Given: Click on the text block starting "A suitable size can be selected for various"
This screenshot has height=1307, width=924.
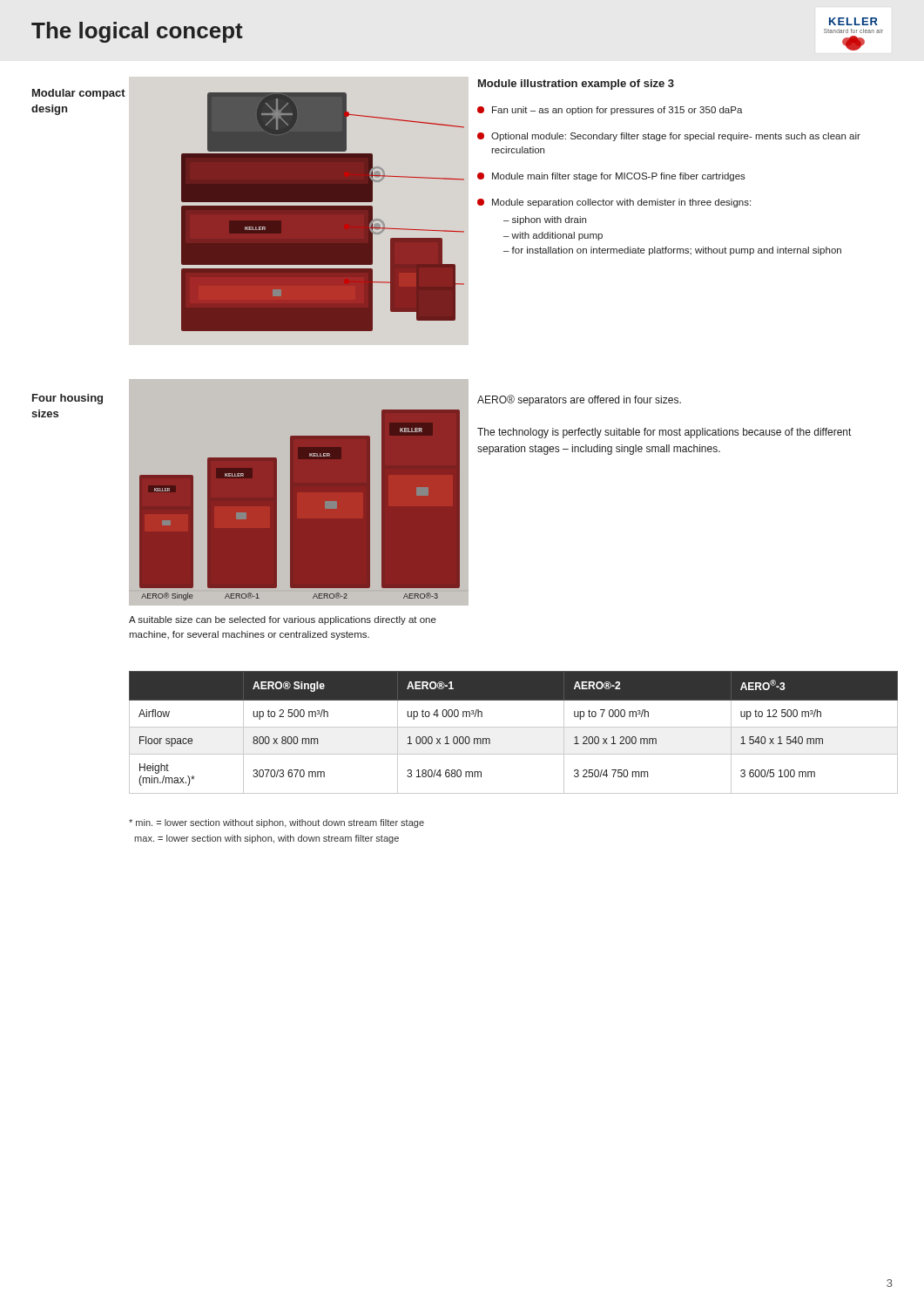Looking at the screenshot, I should click(283, 627).
